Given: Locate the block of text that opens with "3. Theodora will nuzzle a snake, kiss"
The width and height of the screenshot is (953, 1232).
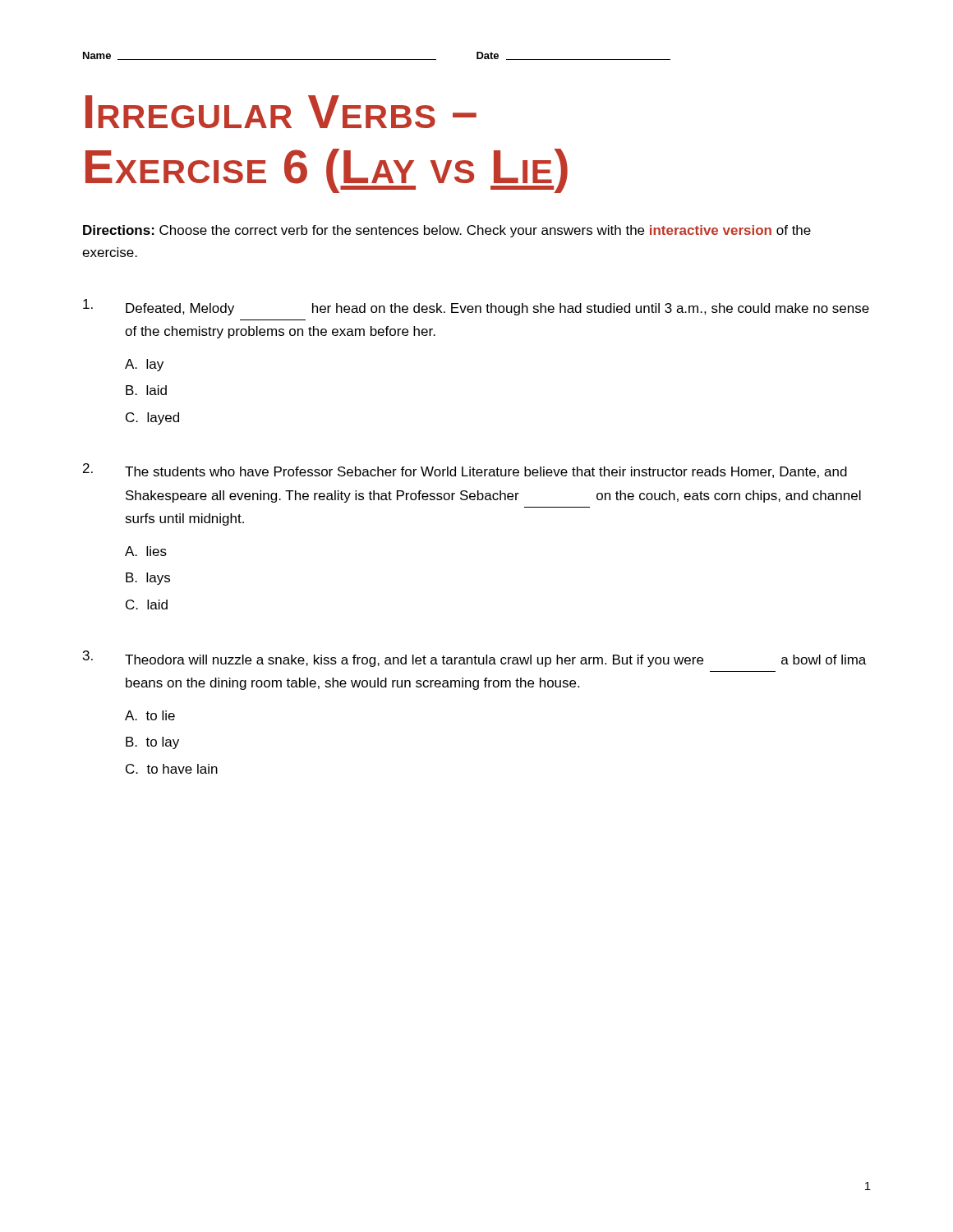Looking at the screenshot, I should click(474, 659).
